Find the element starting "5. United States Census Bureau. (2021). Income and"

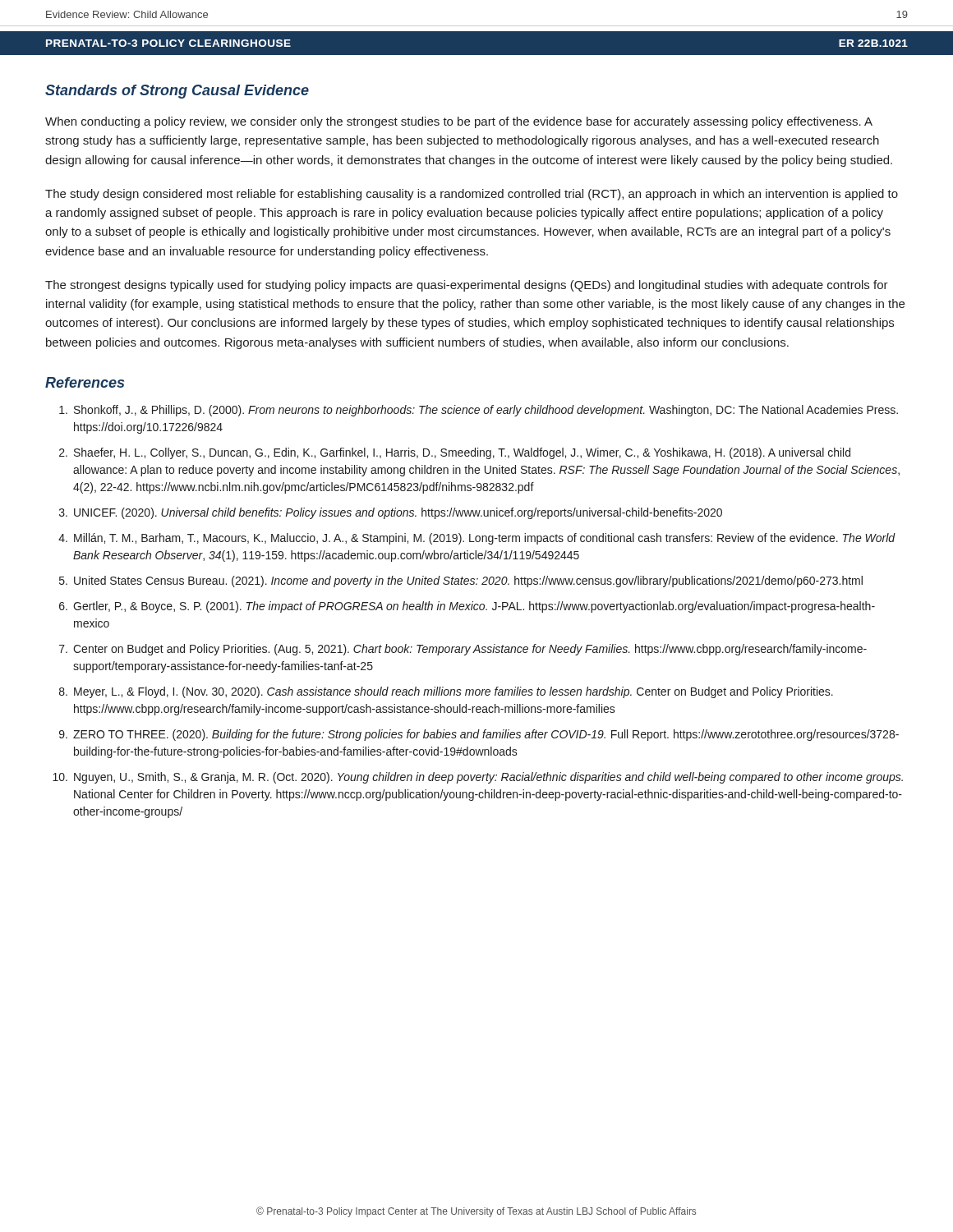pos(476,581)
